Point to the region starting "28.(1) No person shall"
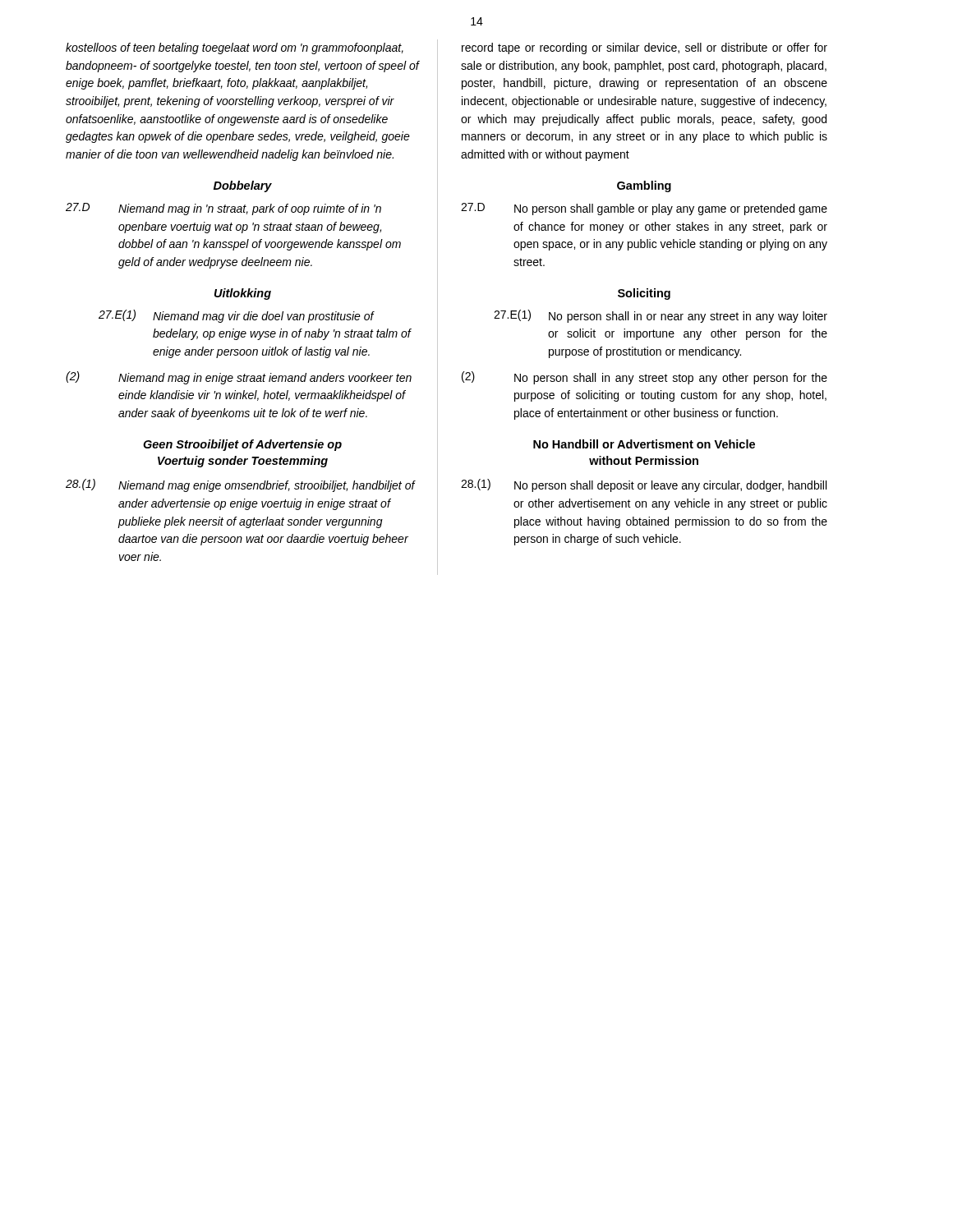The width and height of the screenshot is (953, 1232). coord(644,513)
